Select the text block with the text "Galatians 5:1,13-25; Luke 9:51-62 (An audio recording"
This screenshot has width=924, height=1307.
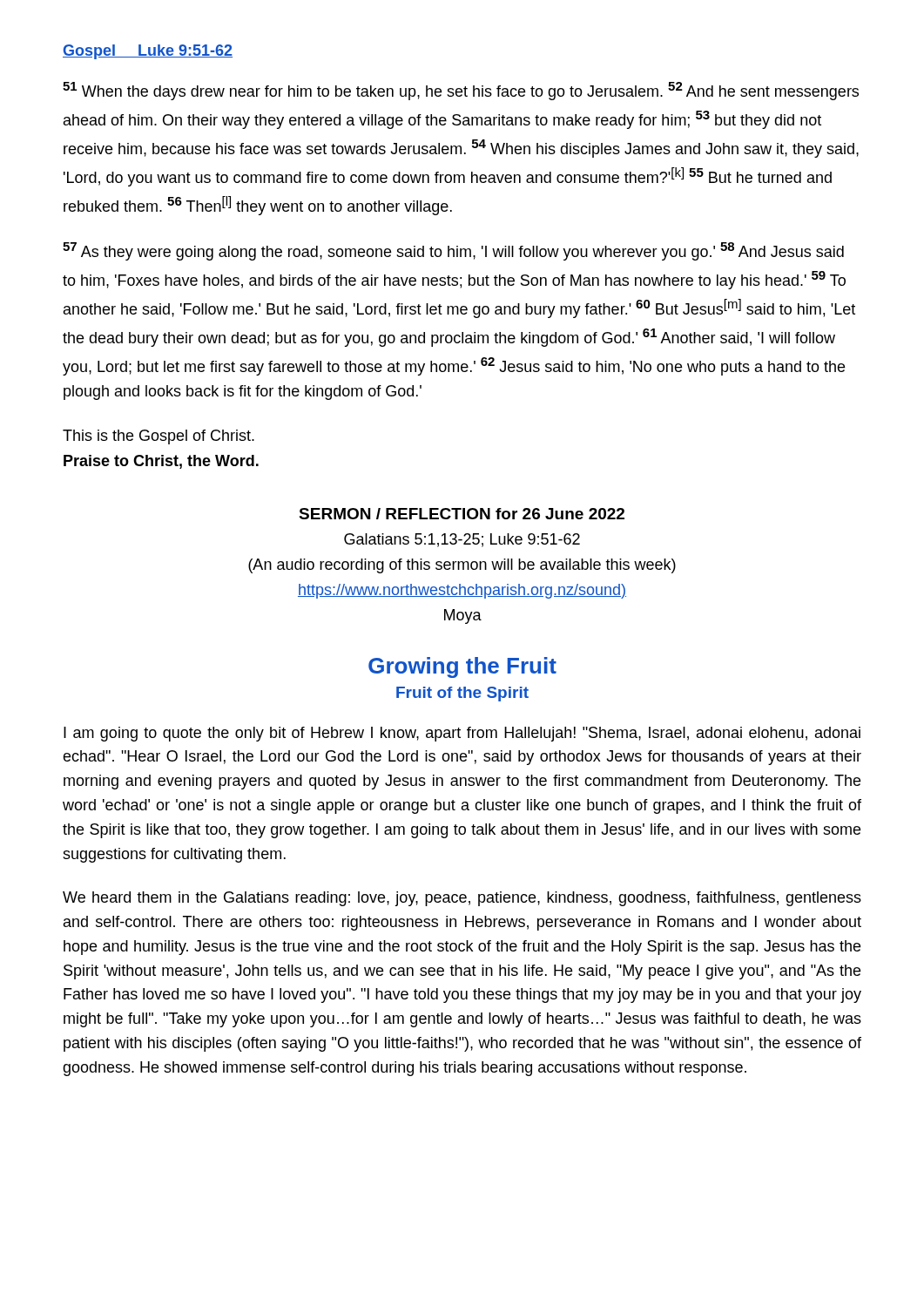point(462,577)
